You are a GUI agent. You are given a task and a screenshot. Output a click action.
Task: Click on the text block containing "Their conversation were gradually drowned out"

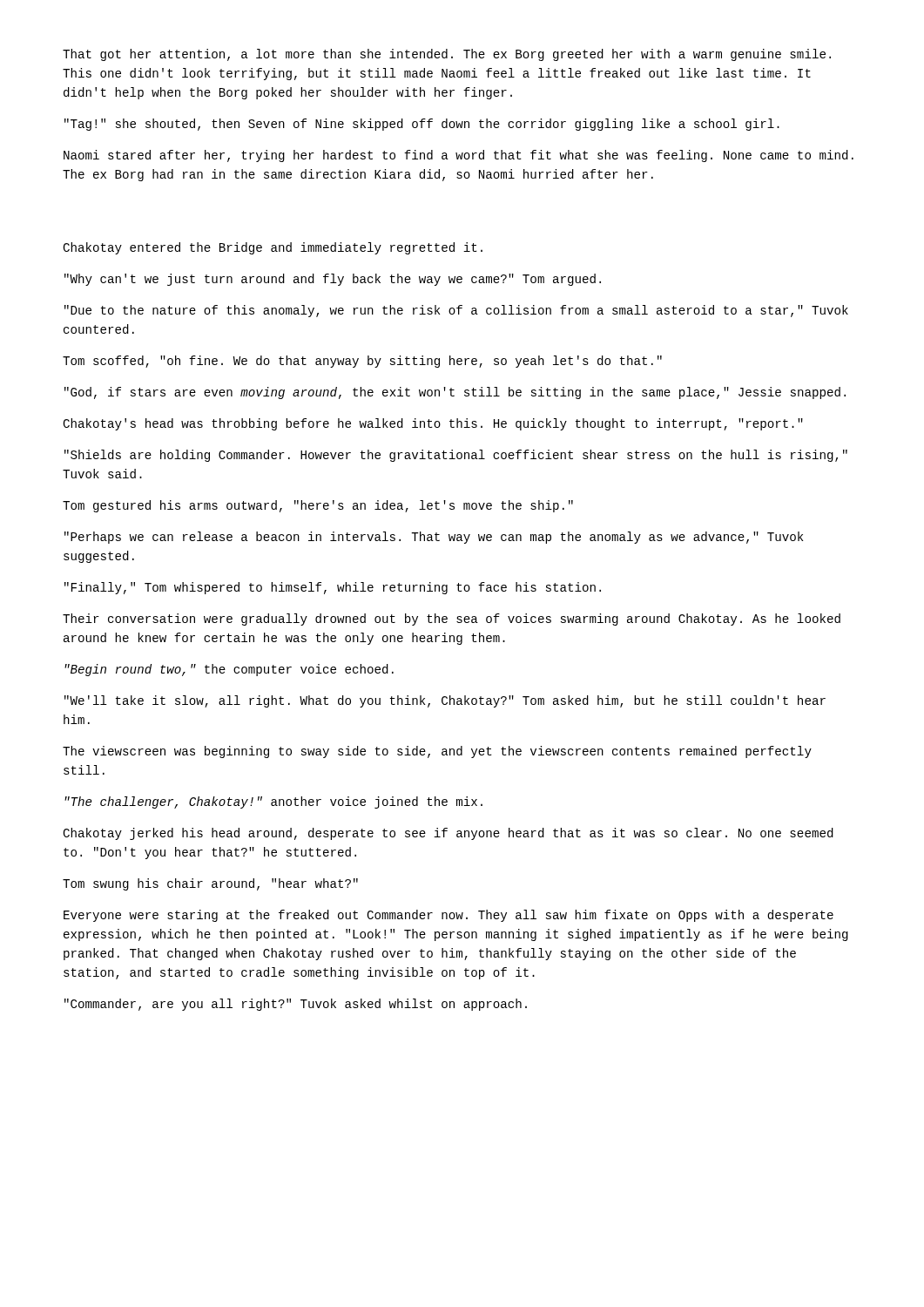pos(452,629)
